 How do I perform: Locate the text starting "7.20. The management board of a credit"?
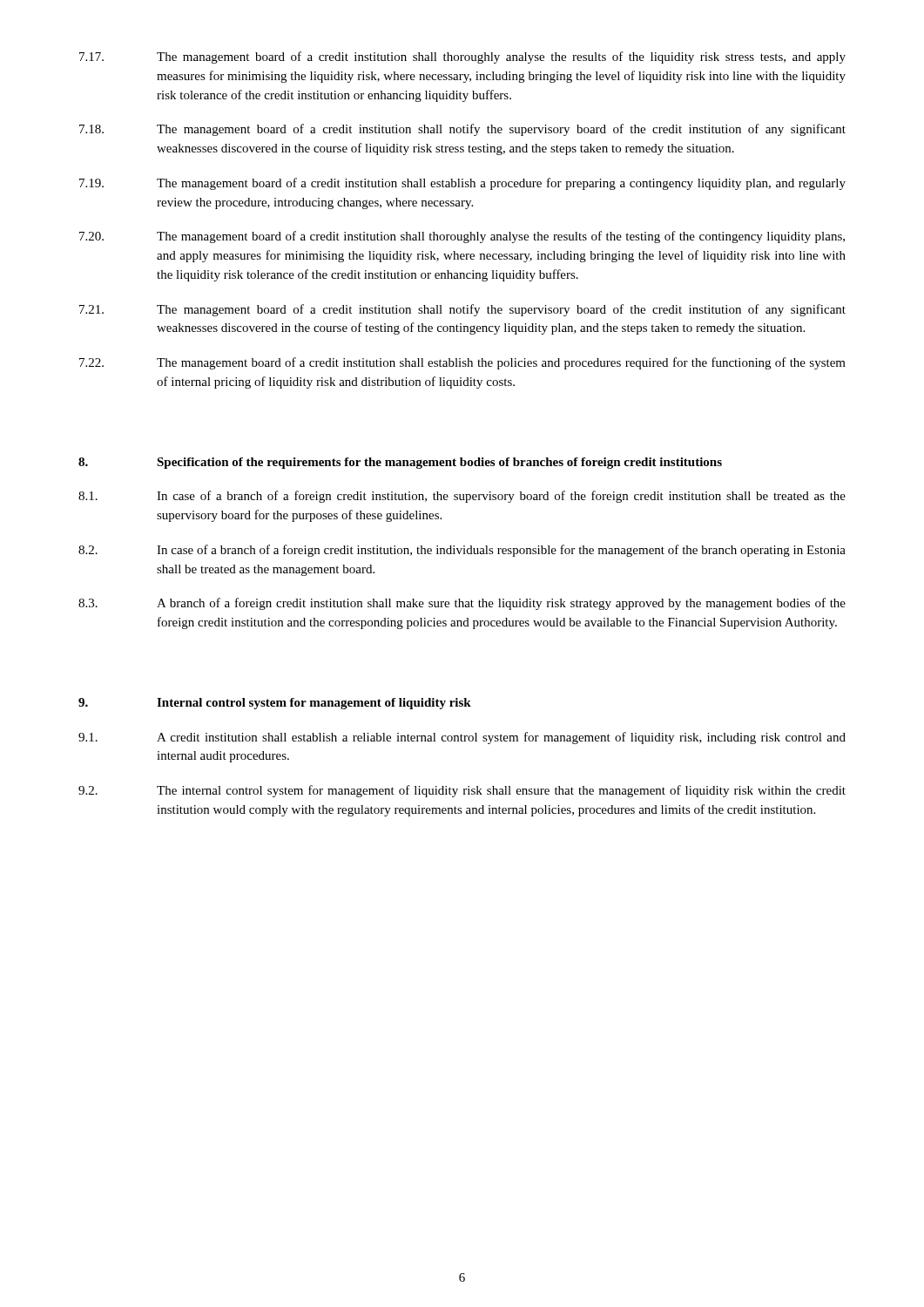coord(462,256)
